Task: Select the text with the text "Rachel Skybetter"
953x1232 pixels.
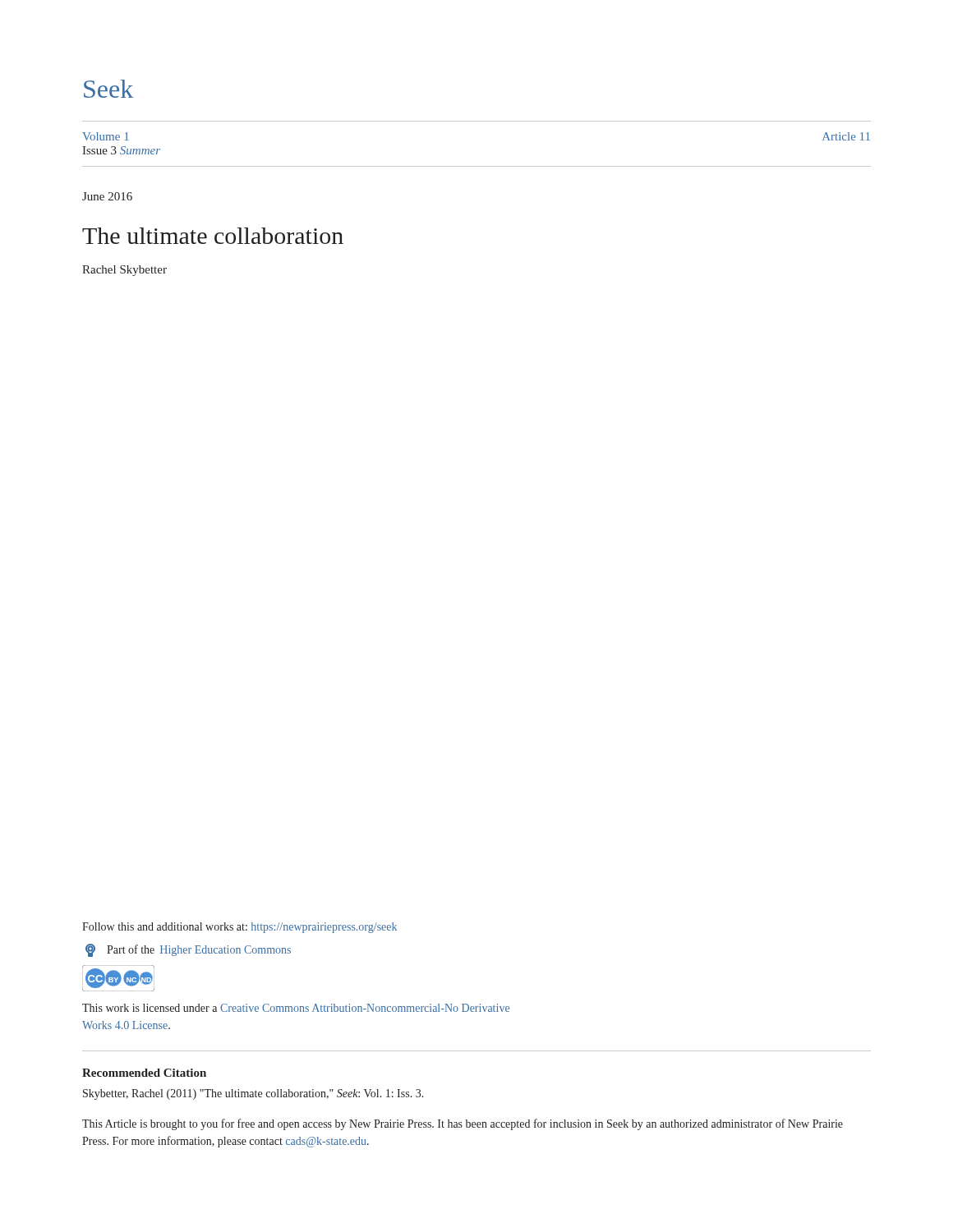Action: 124,271
